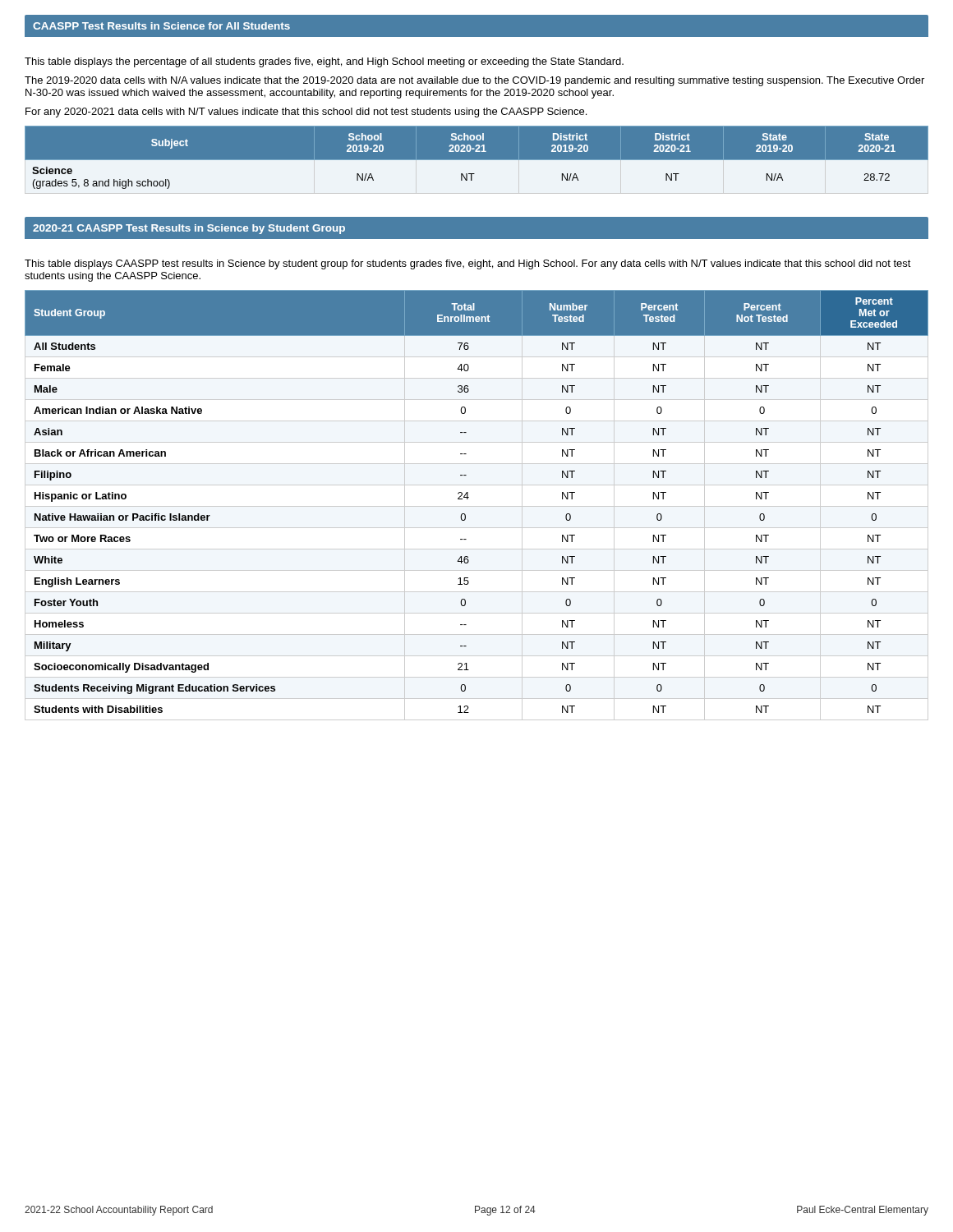
Task: Find the section header on this page that starts "2020-21 CAASPP Test Results in Science by"
Action: [x=476, y=228]
